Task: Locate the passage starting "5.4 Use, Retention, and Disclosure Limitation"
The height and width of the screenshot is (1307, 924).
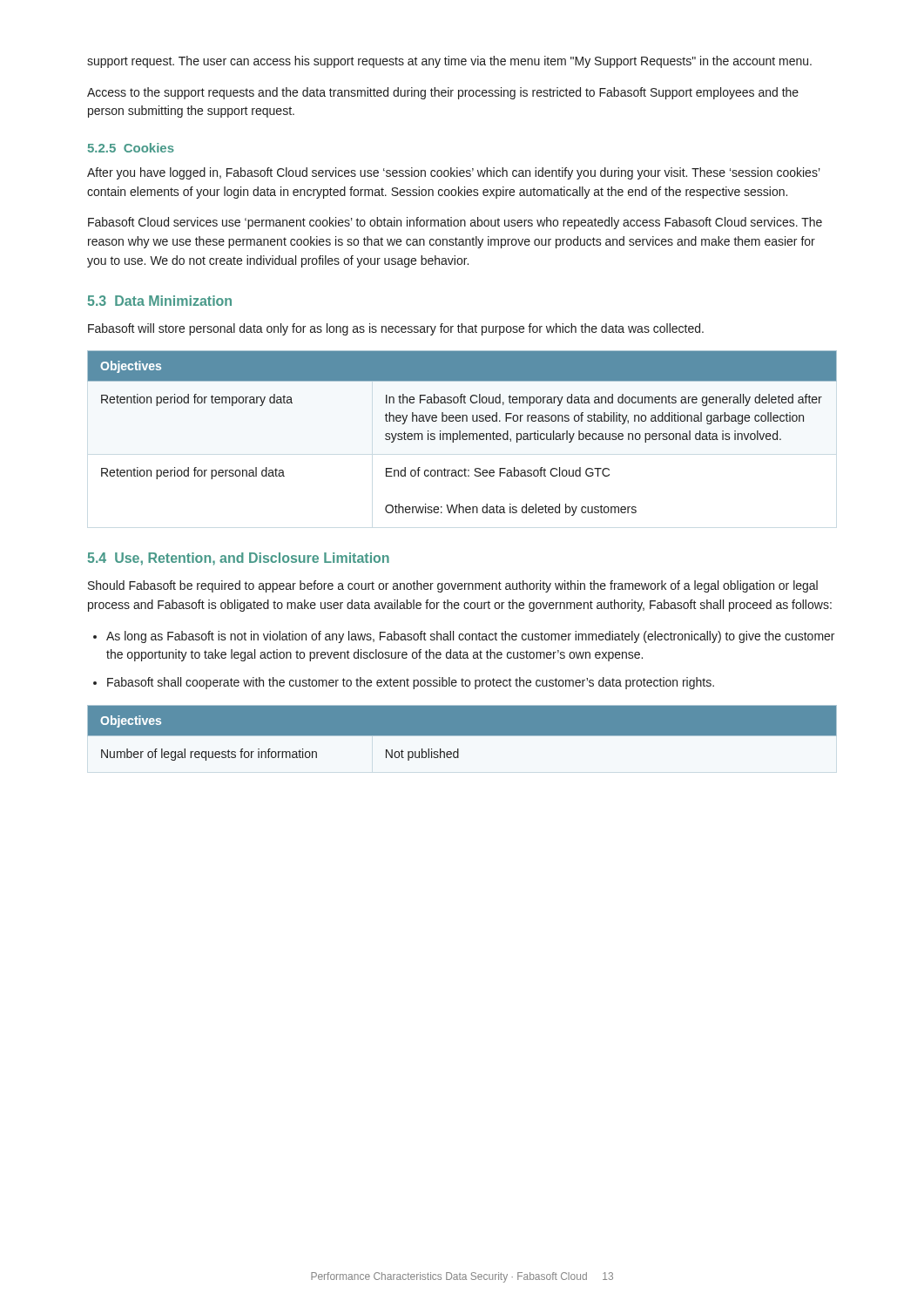Action: [x=238, y=558]
